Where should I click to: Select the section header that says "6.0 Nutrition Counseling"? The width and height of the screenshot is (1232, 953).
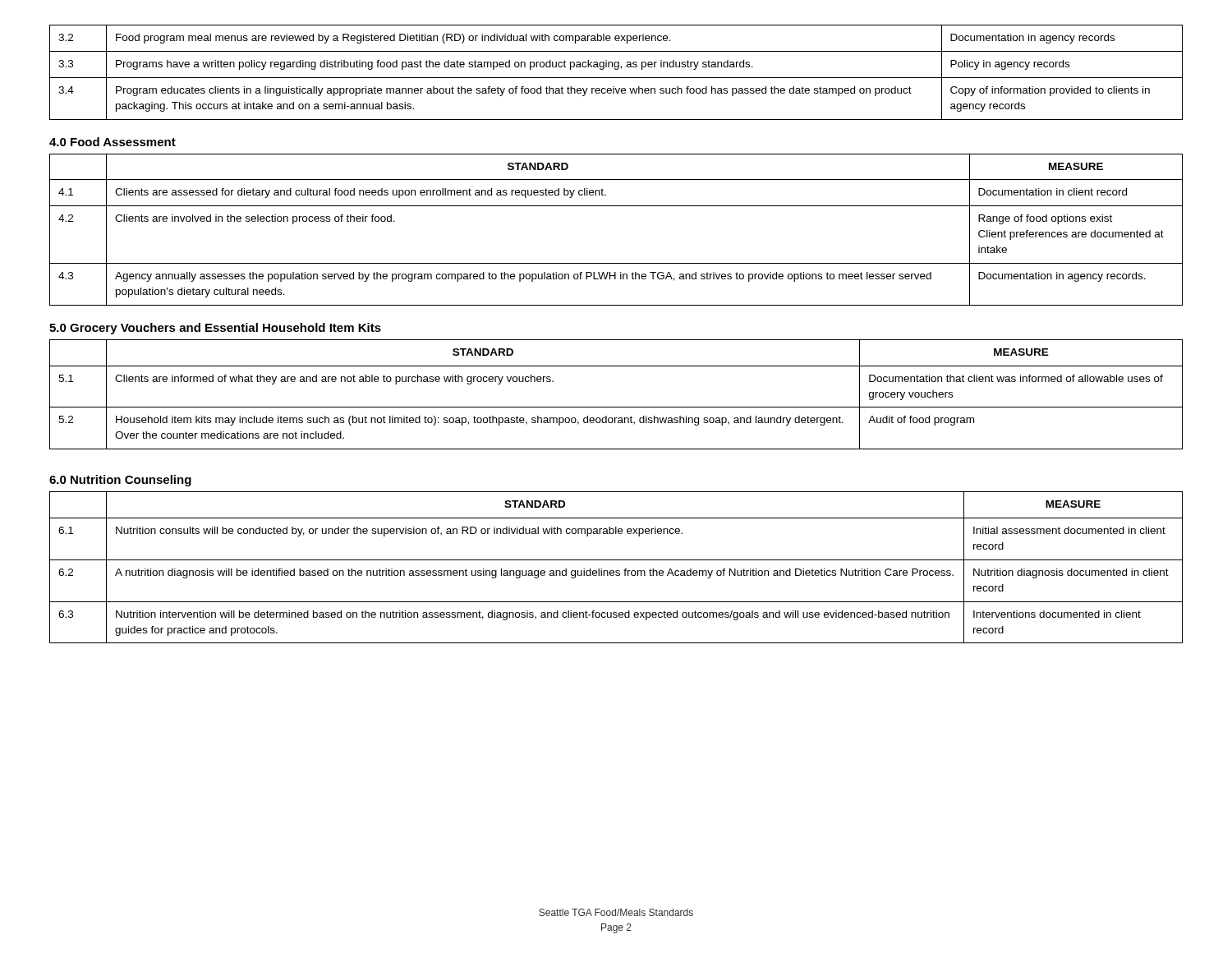click(x=120, y=480)
